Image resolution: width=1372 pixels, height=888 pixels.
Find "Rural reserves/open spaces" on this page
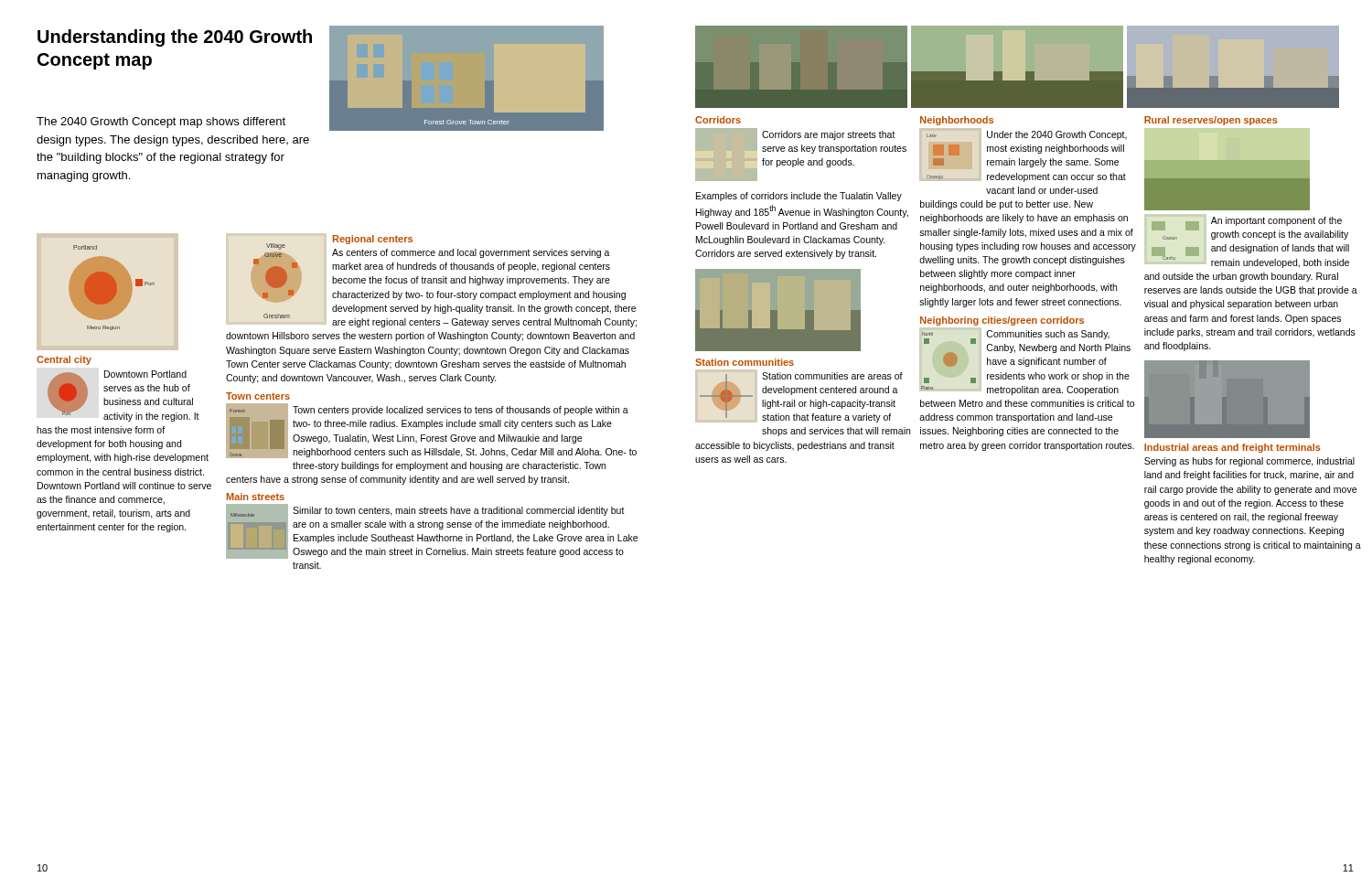(1211, 120)
